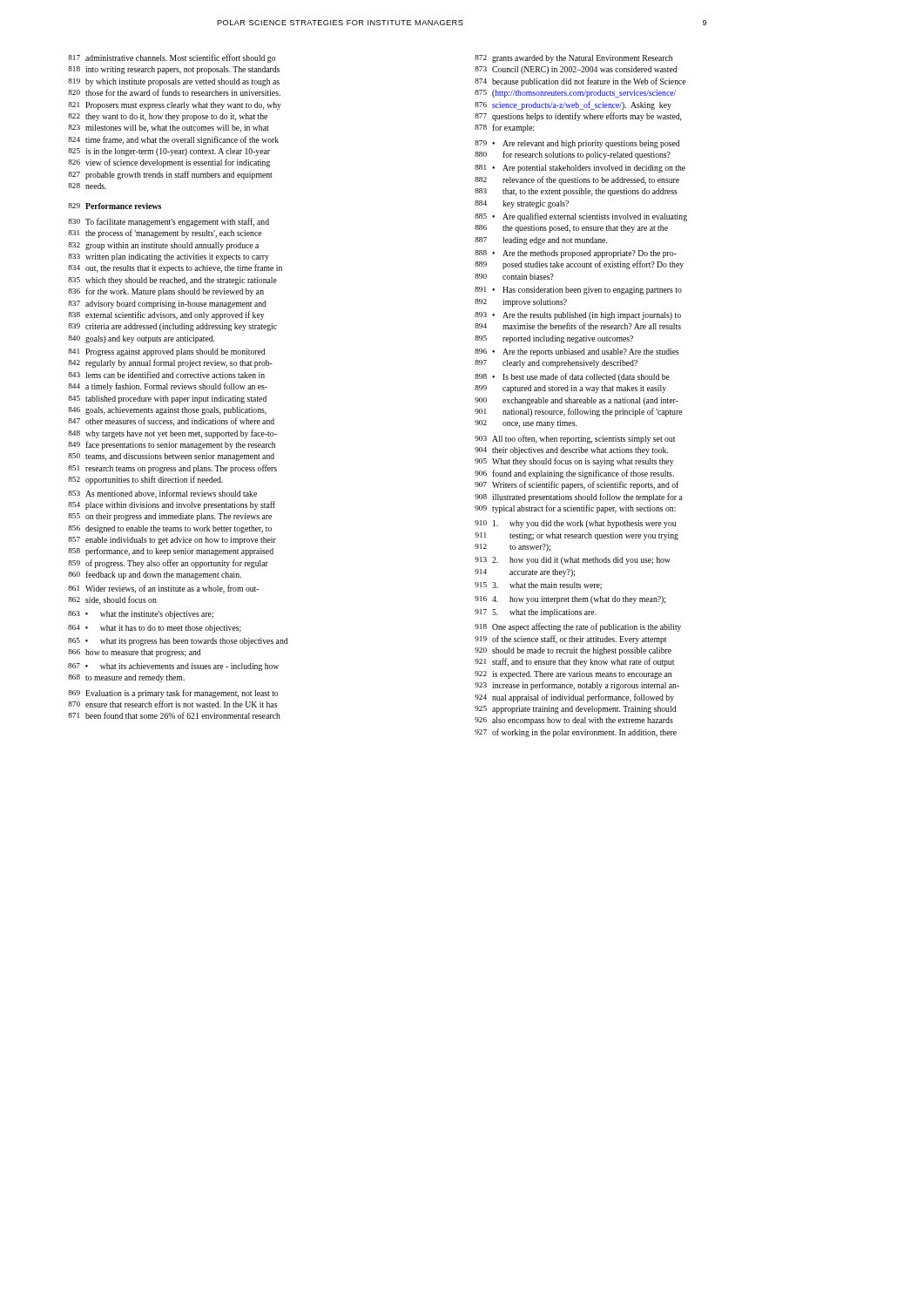Locate the block of text that opens with "872grants awarded by the Natural Environment Research"
The height and width of the screenshot is (1307, 924).
pyautogui.click(x=666, y=93)
